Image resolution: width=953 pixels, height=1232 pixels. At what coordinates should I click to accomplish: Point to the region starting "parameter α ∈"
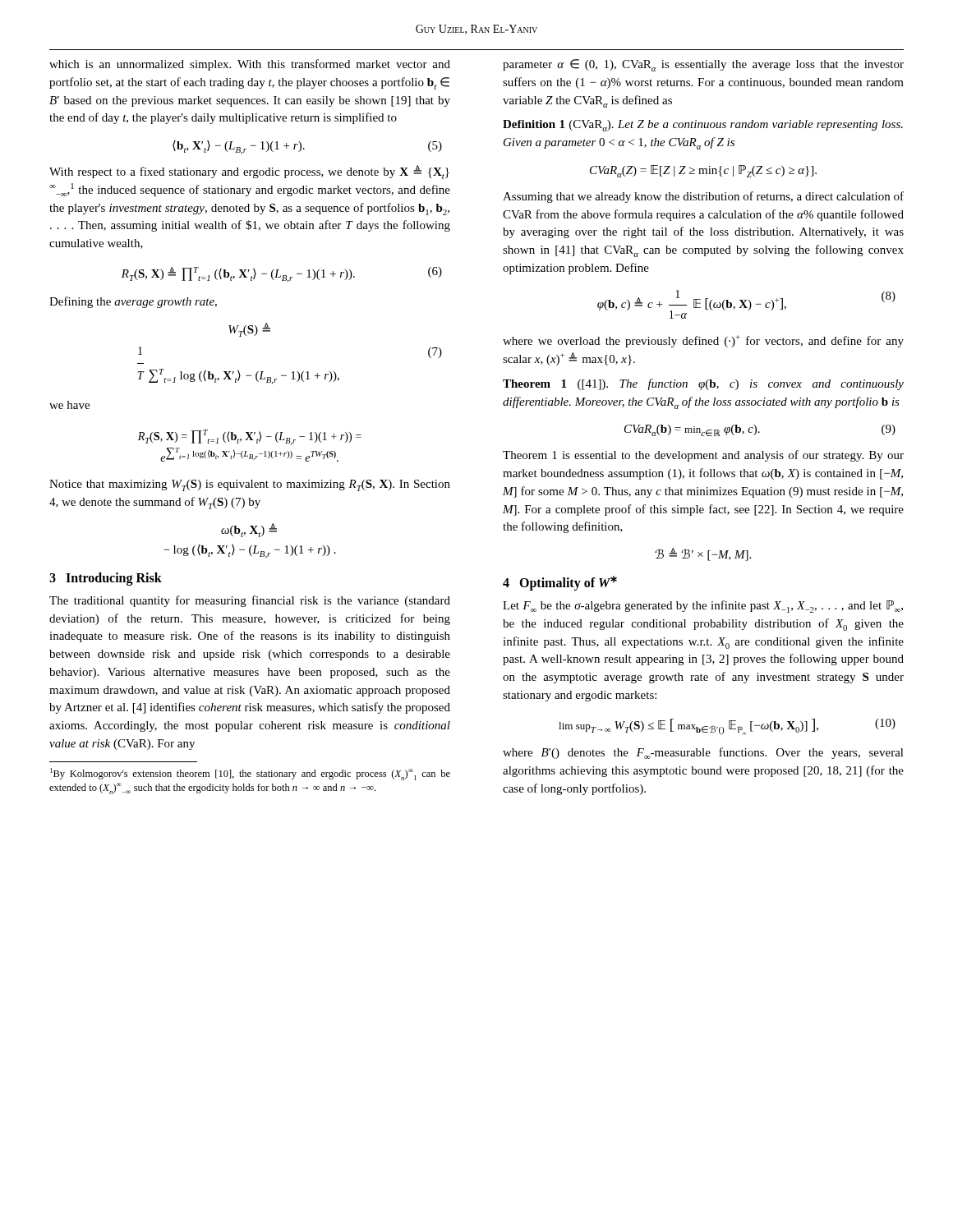click(703, 83)
